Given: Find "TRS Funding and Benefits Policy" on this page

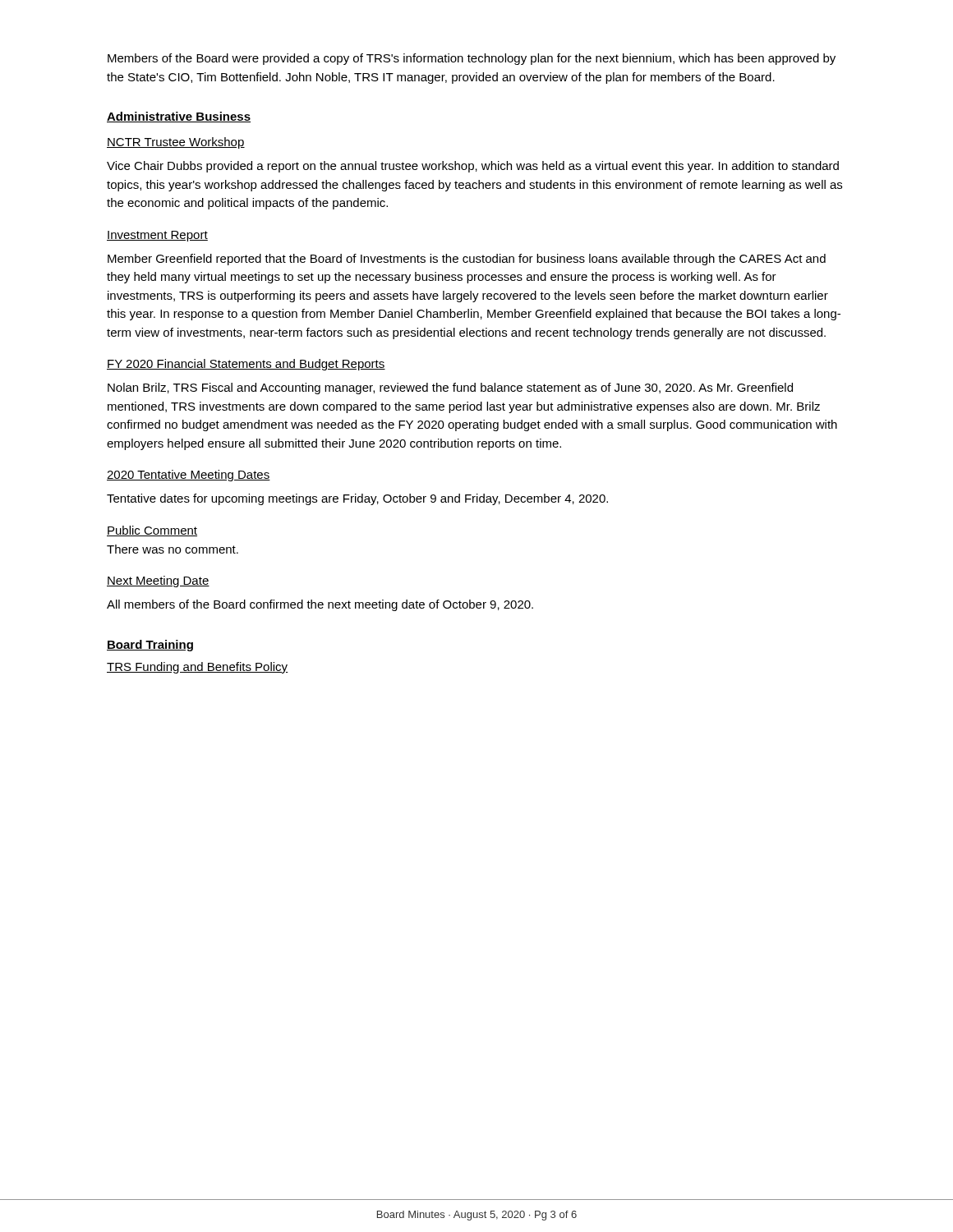Looking at the screenshot, I should click(x=197, y=666).
